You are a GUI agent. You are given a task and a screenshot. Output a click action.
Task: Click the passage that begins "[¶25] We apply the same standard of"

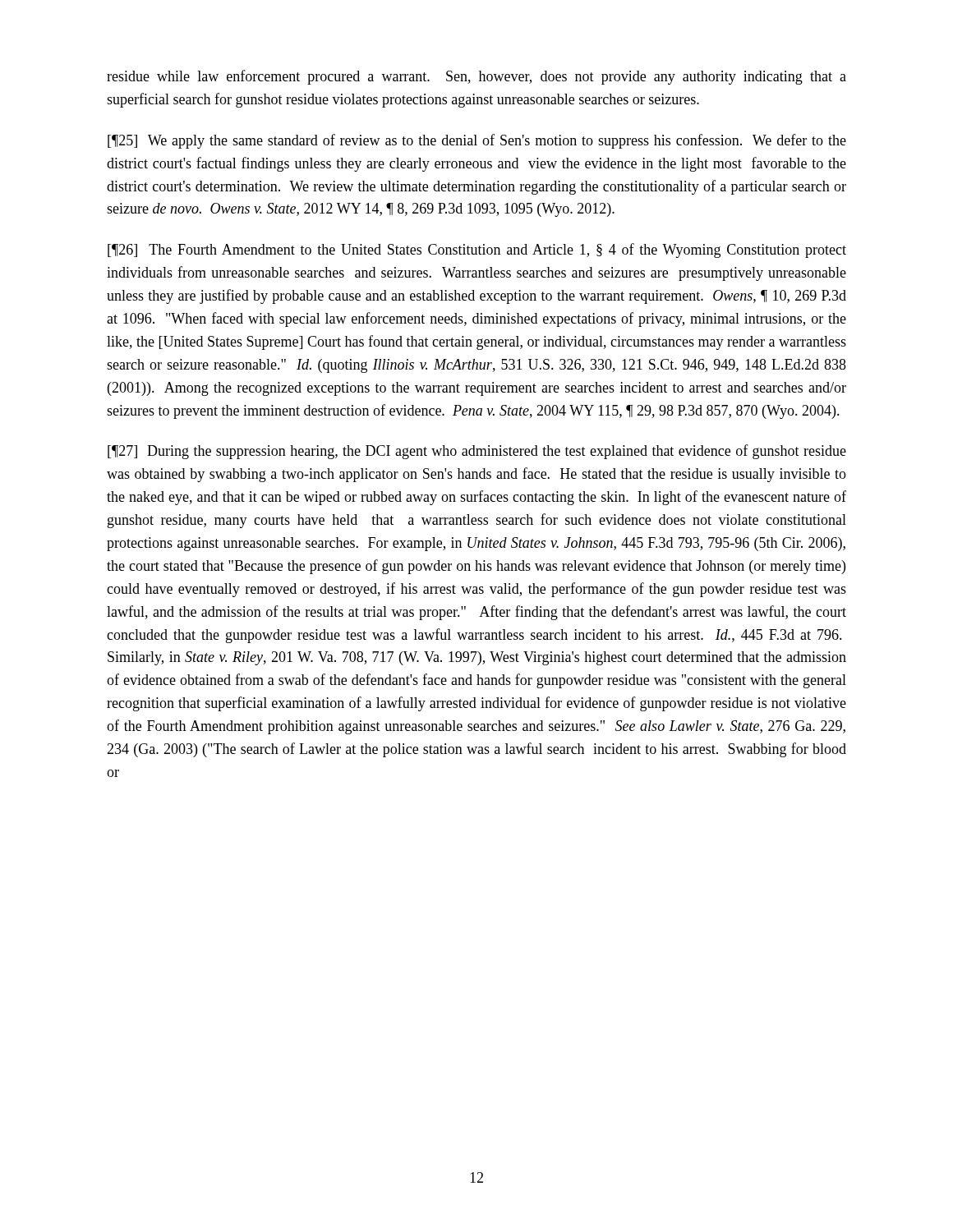476,175
